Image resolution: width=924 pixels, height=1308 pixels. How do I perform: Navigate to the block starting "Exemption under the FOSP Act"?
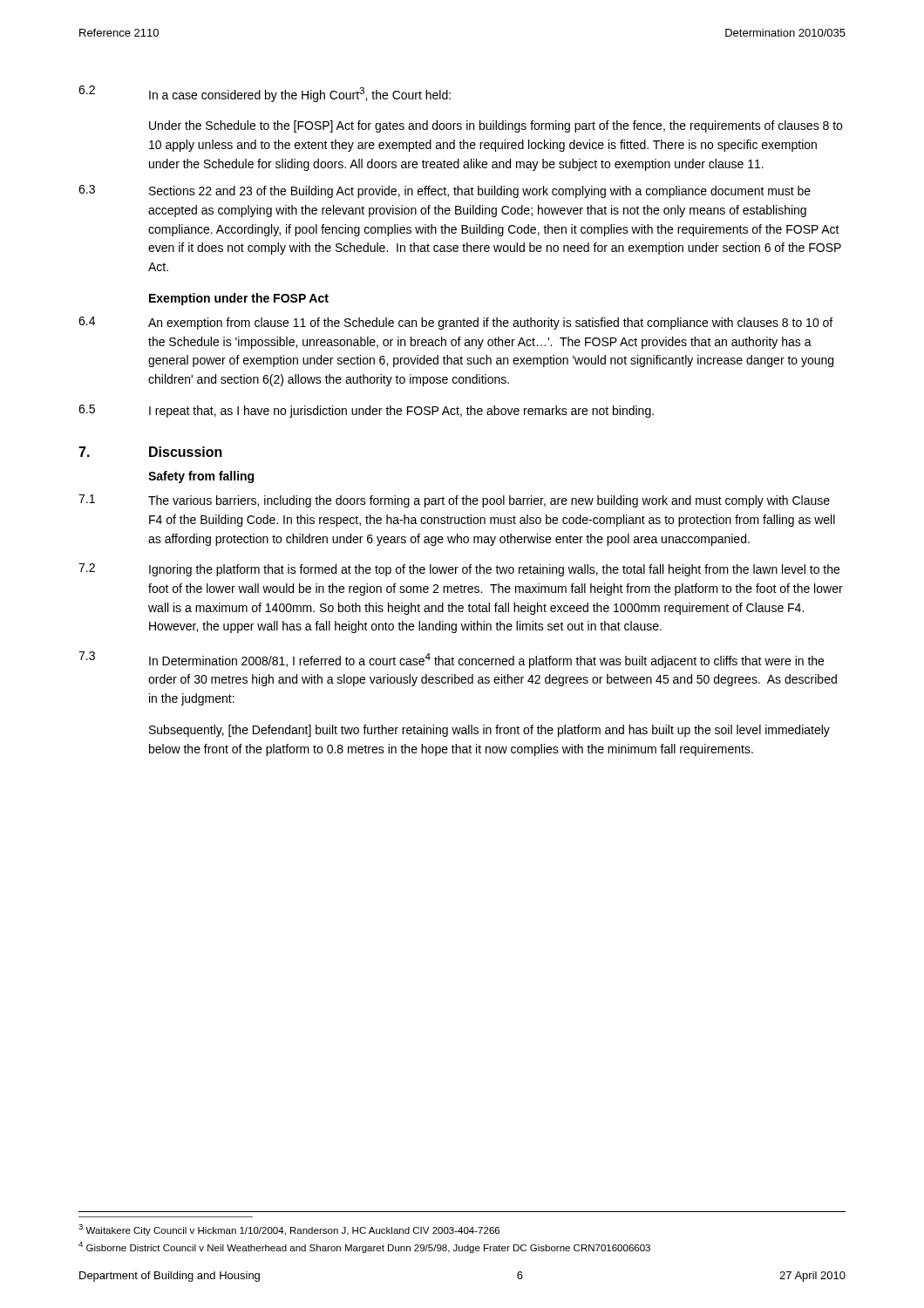tap(238, 298)
